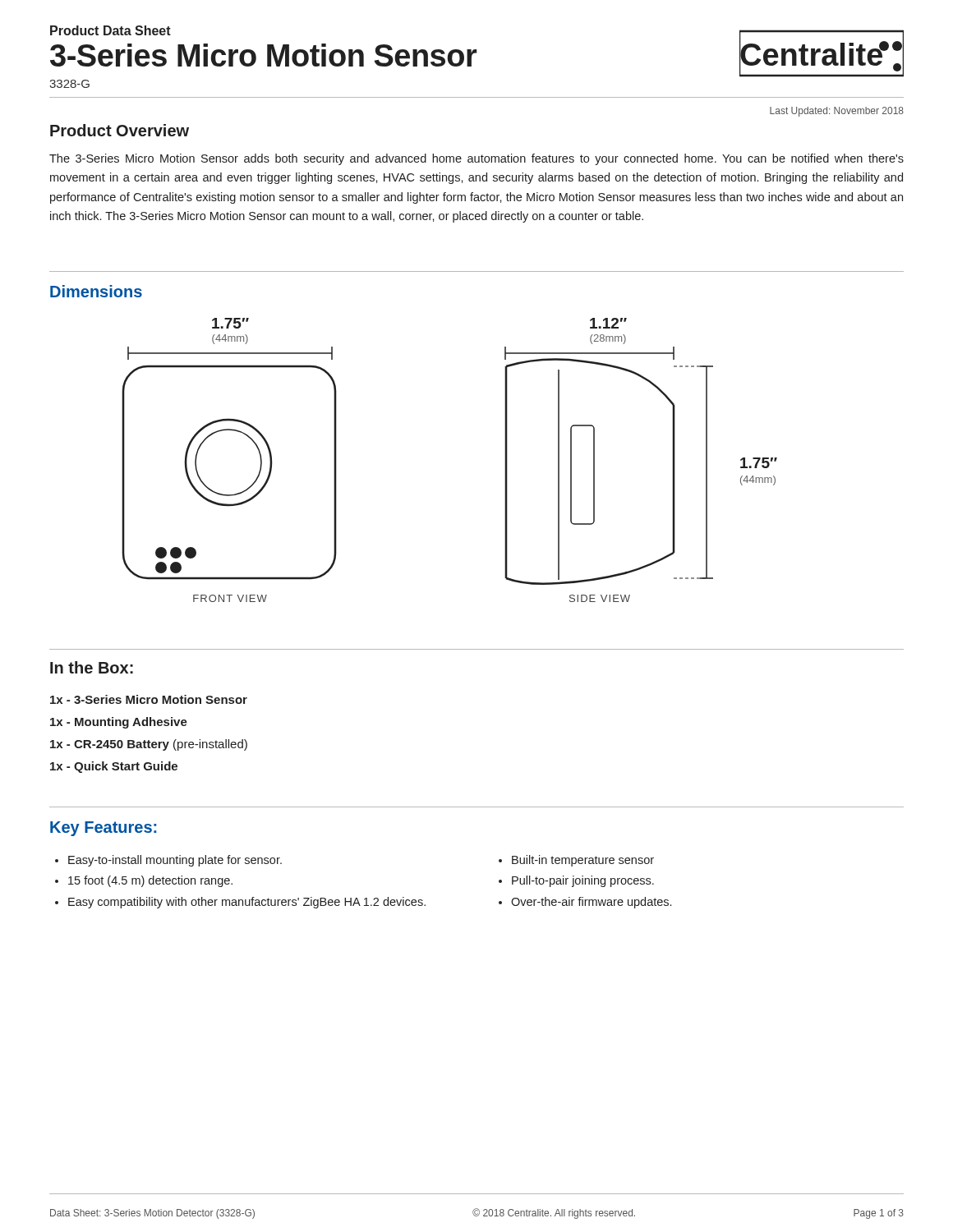Screen dimensions: 1232x953
Task: Select the block starting "Built-in temperature sensor Pull-to-pair joining process. Over-the-air firmware"
Action: pyautogui.click(x=576, y=861)
